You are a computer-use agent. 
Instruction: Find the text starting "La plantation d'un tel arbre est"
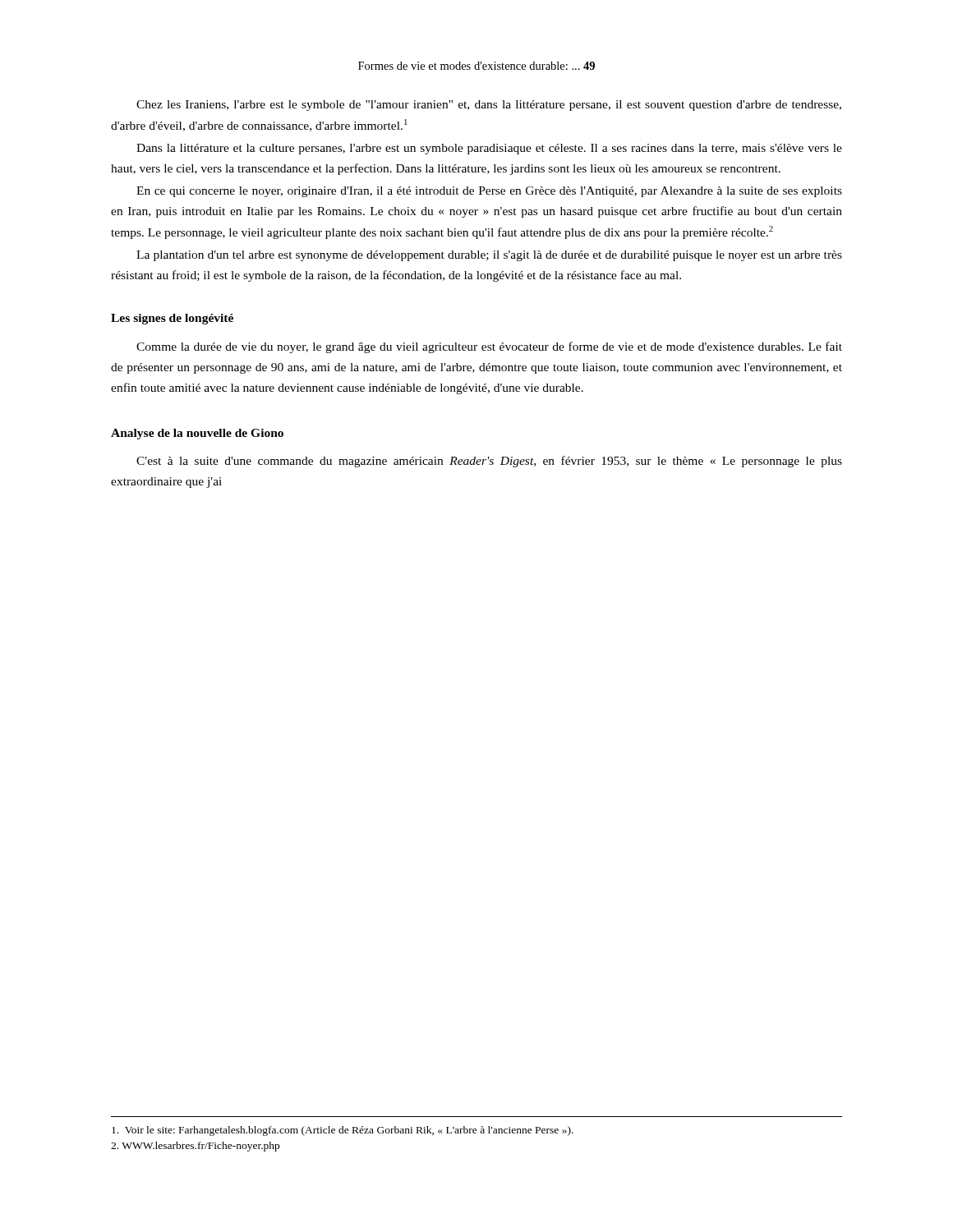click(476, 265)
